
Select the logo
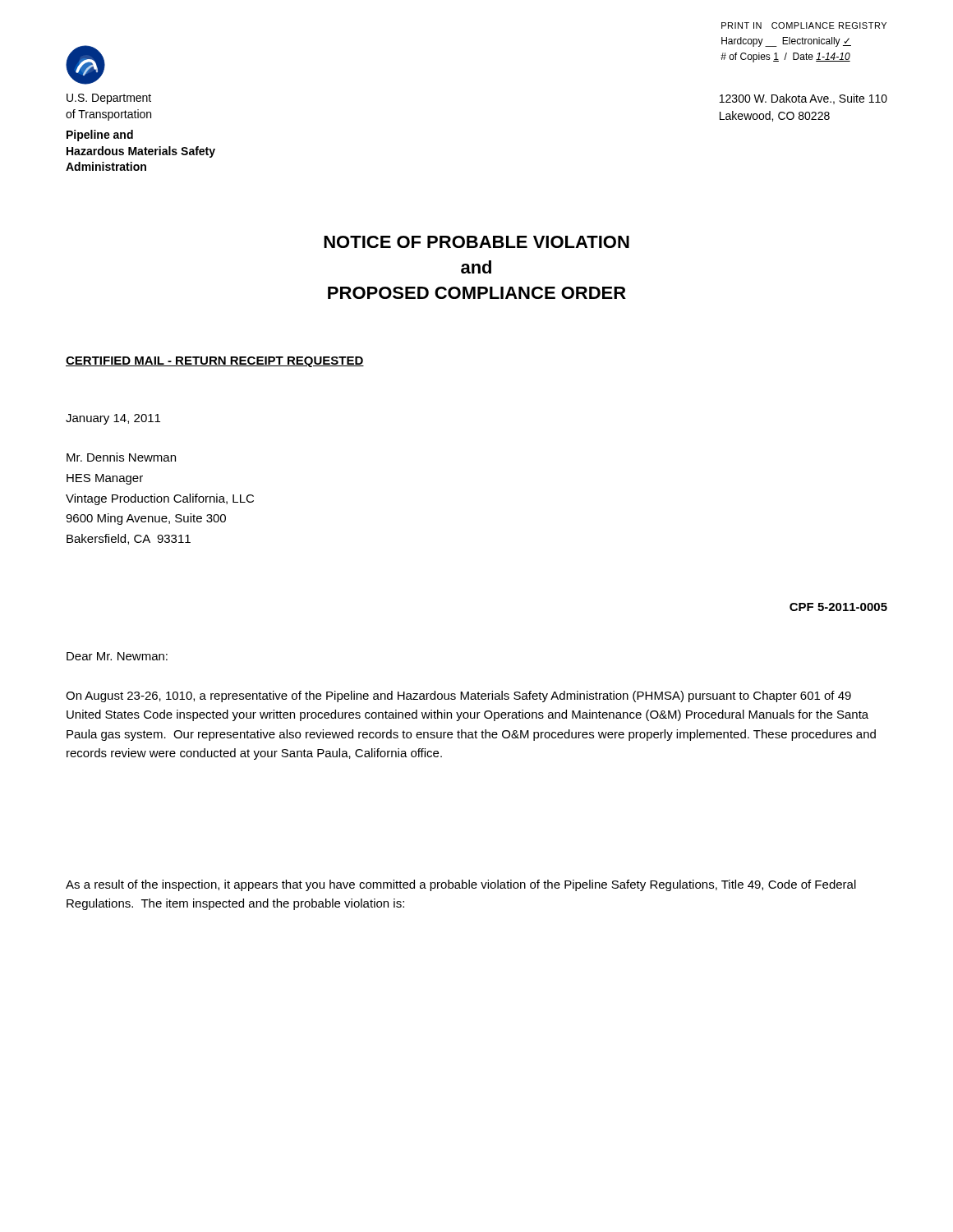point(85,66)
